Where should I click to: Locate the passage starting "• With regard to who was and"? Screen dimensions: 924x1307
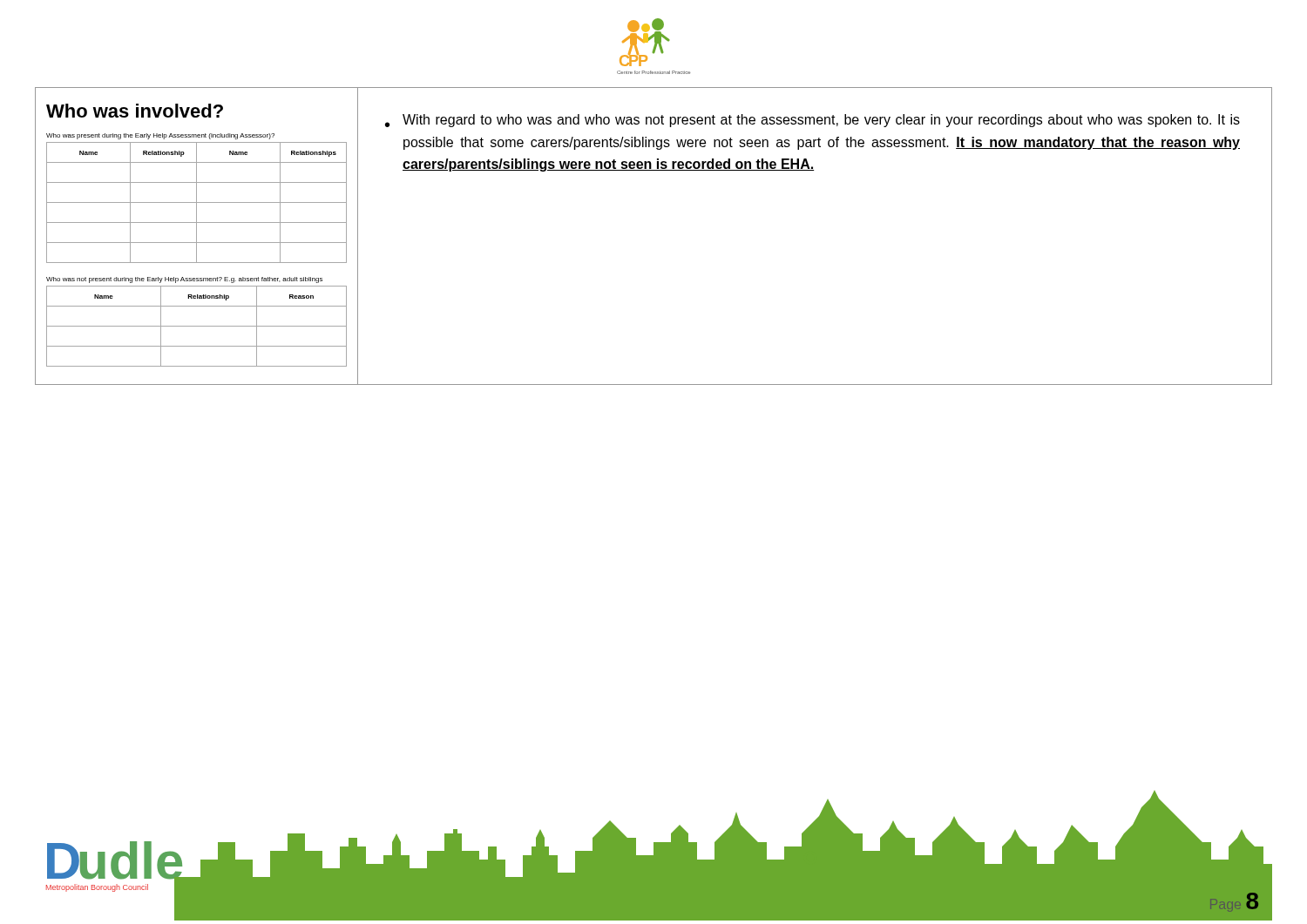pyautogui.click(x=812, y=142)
